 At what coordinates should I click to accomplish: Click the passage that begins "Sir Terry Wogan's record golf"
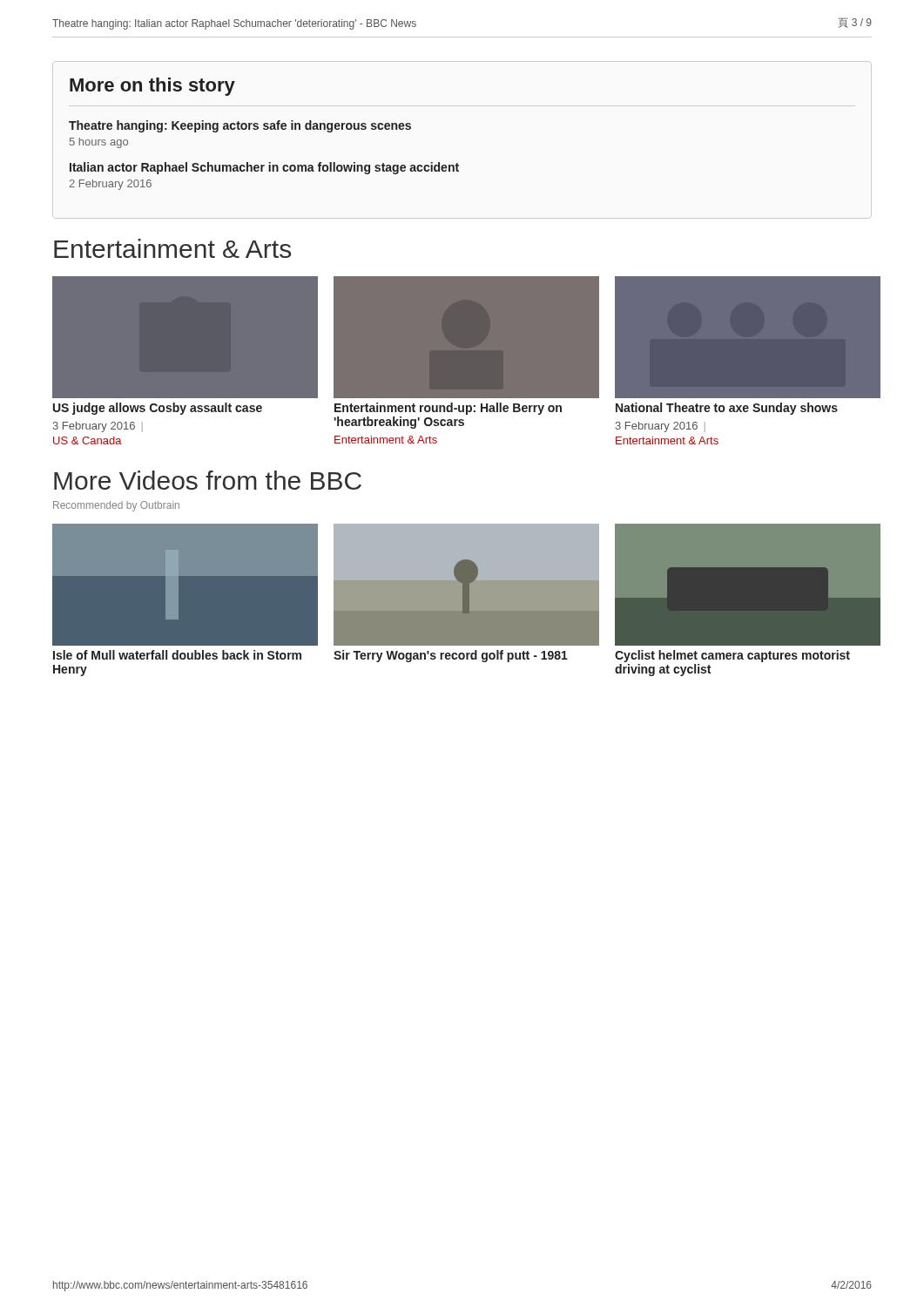[466, 655]
